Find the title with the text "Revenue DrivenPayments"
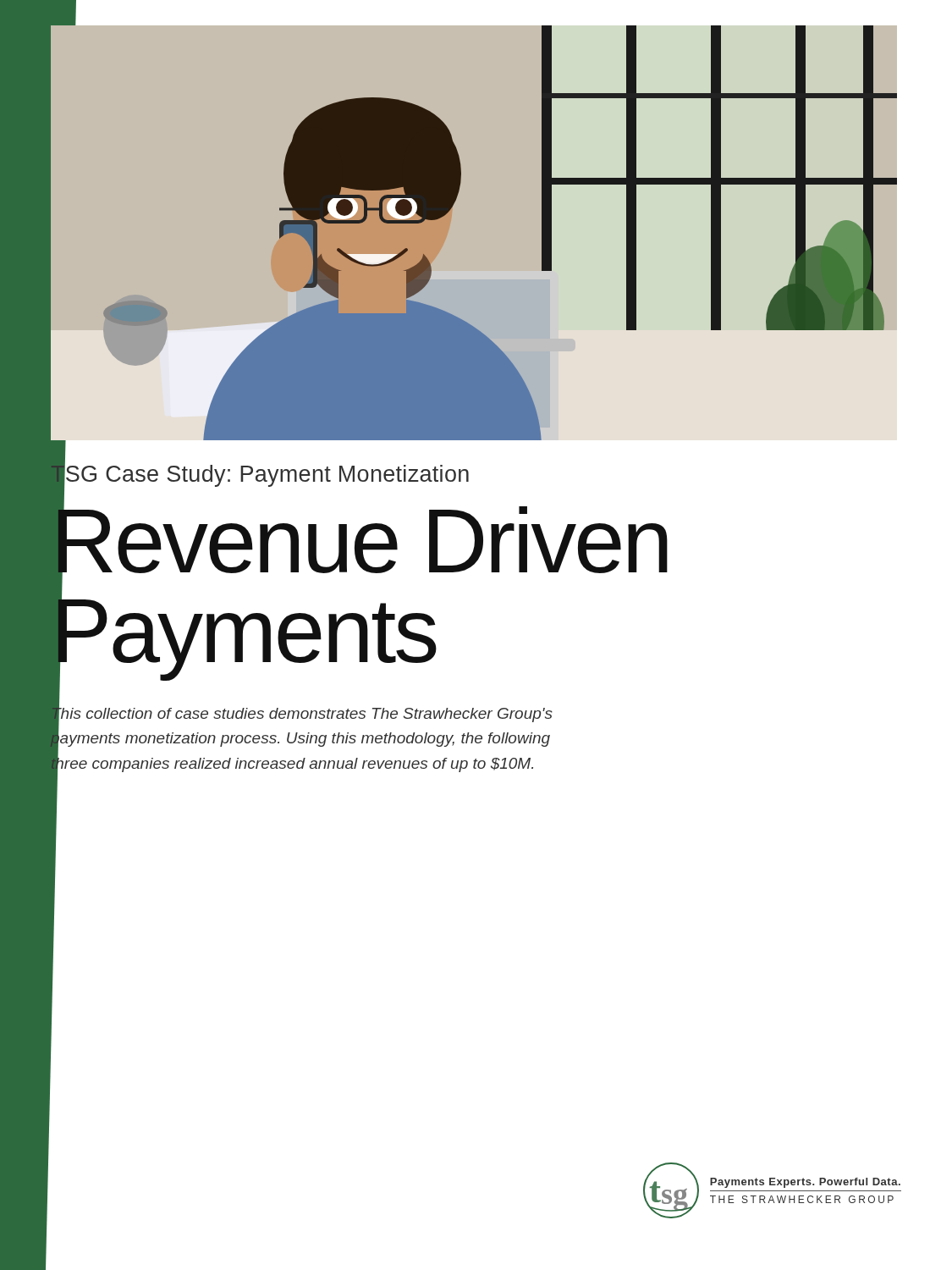Viewport: 952px width, 1270px height. click(361, 586)
